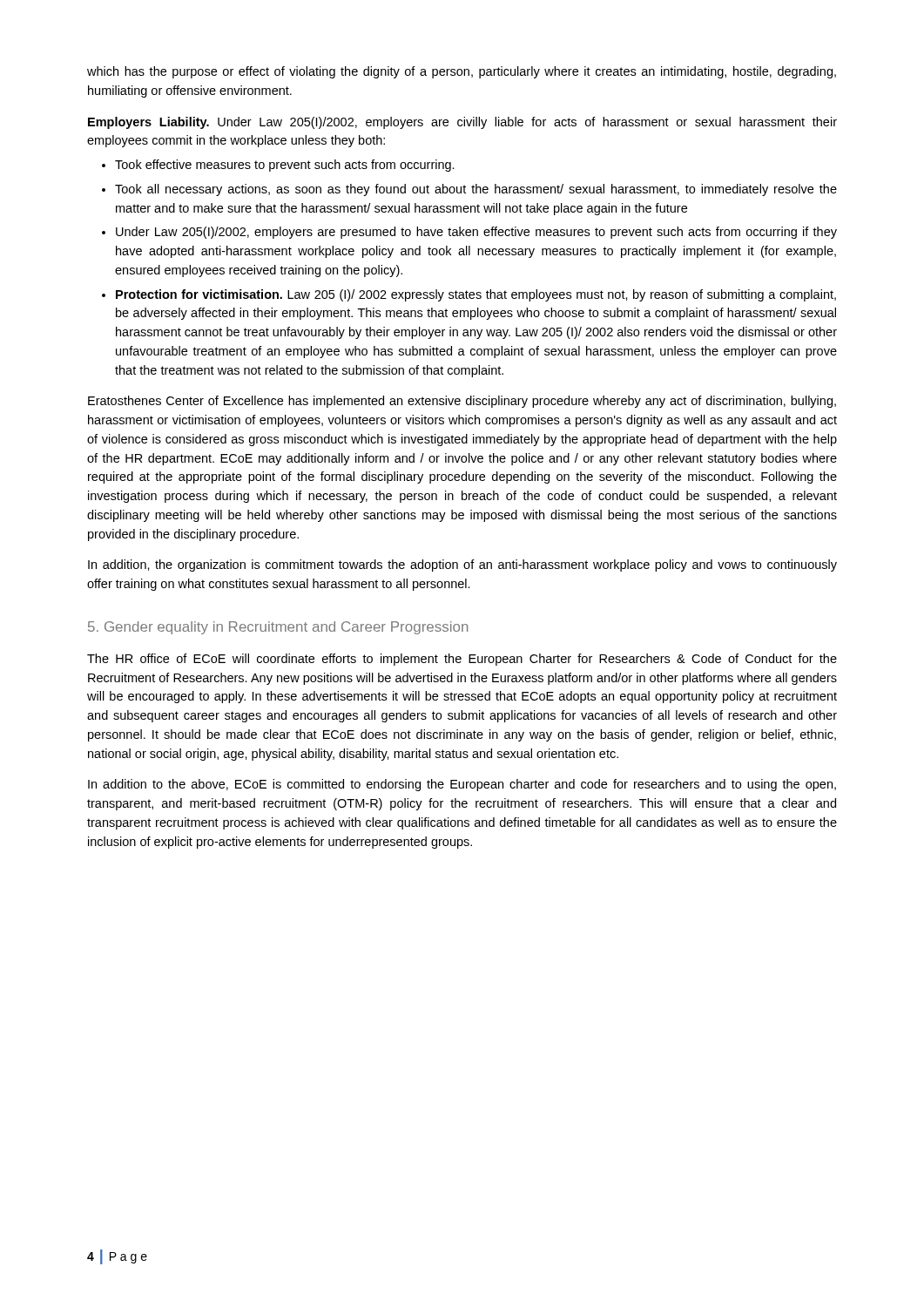
Task: Navigate to the text starting "Under Law 205(I)/2002, employers are presumed to"
Action: coord(476,251)
